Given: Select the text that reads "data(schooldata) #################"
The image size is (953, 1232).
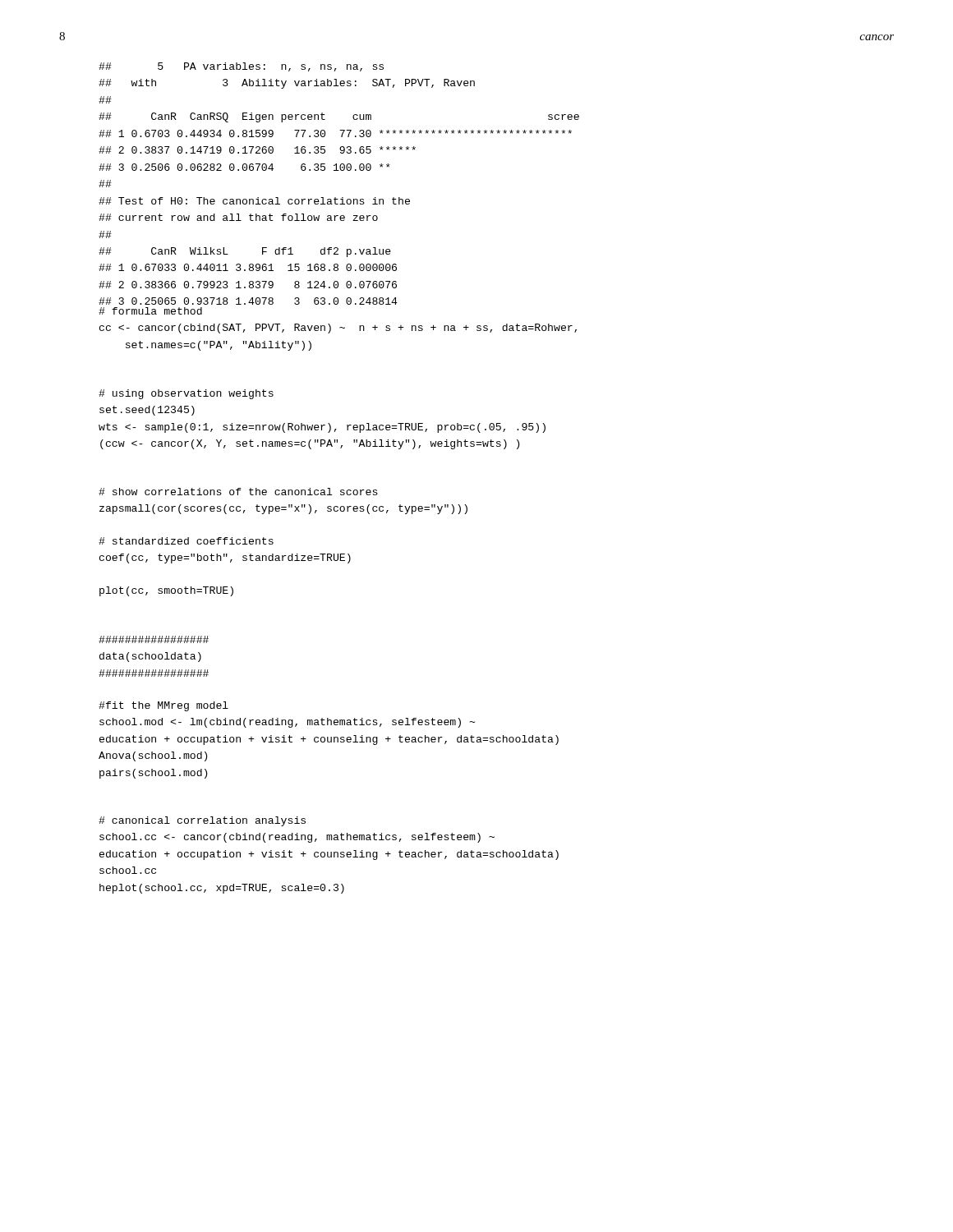Looking at the screenshot, I should pyautogui.click(x=154, y=657).
